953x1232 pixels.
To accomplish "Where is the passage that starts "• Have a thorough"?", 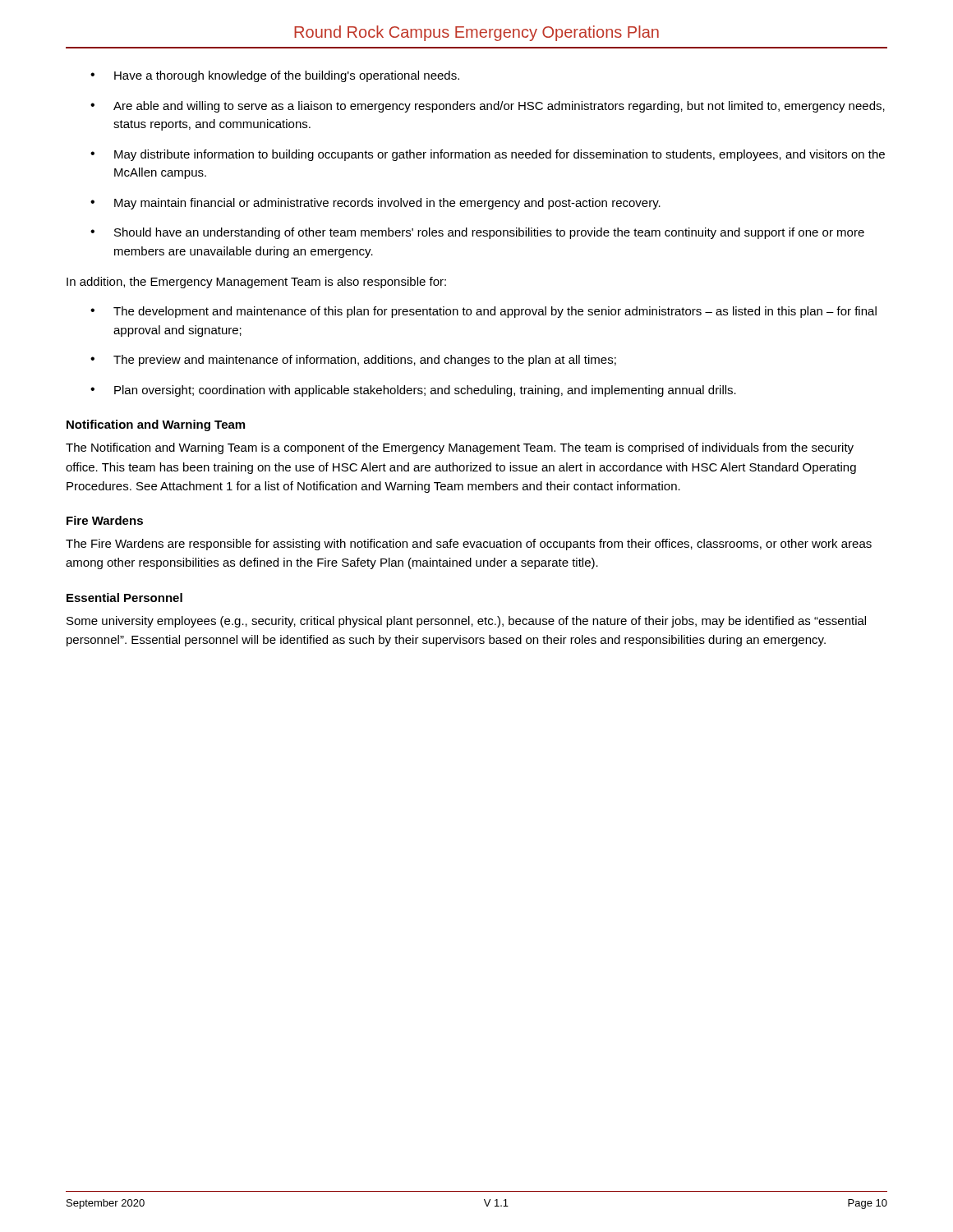I will (x=275, y=76).
